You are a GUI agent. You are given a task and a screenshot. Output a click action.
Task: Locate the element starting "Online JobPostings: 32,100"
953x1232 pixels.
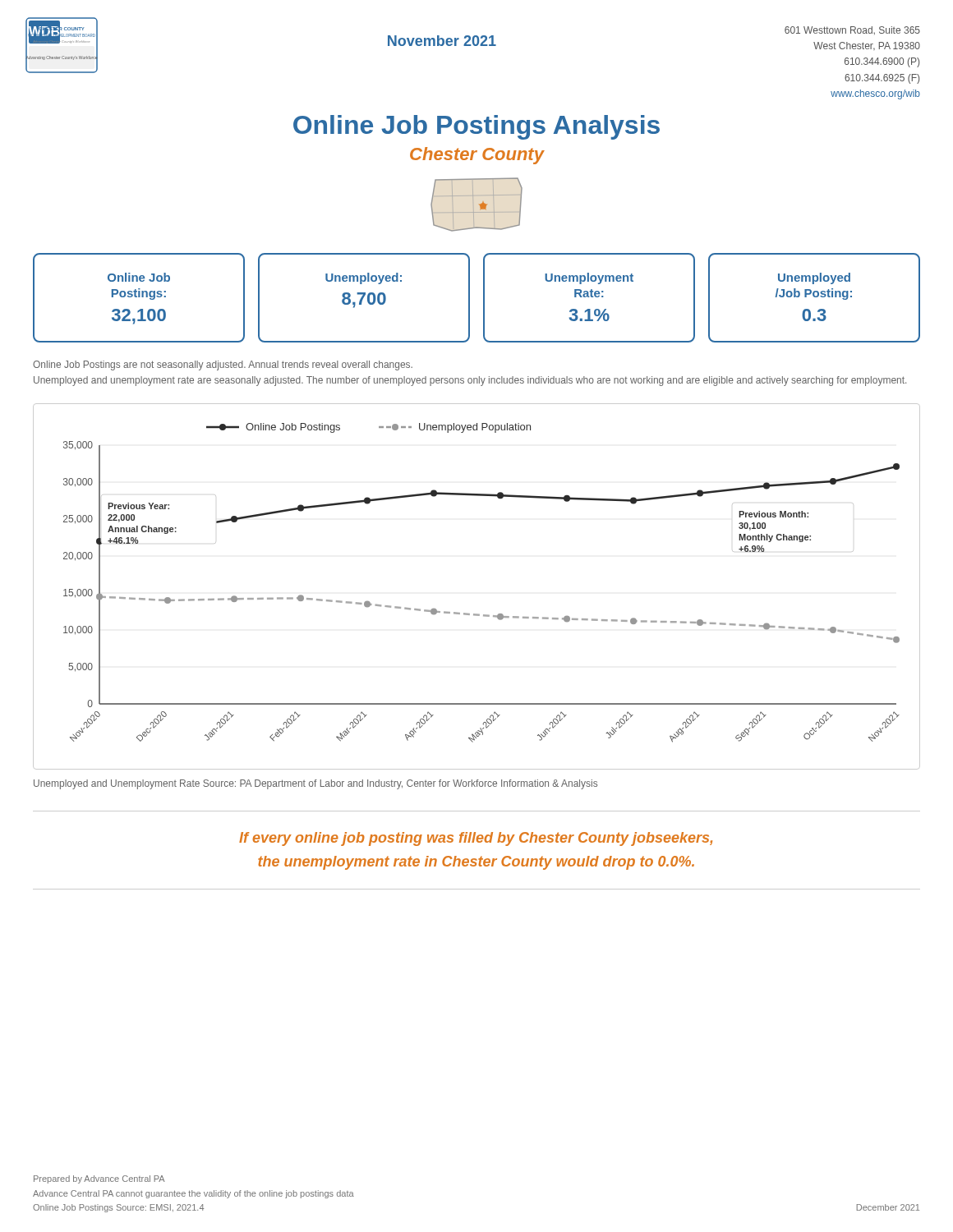139,298
